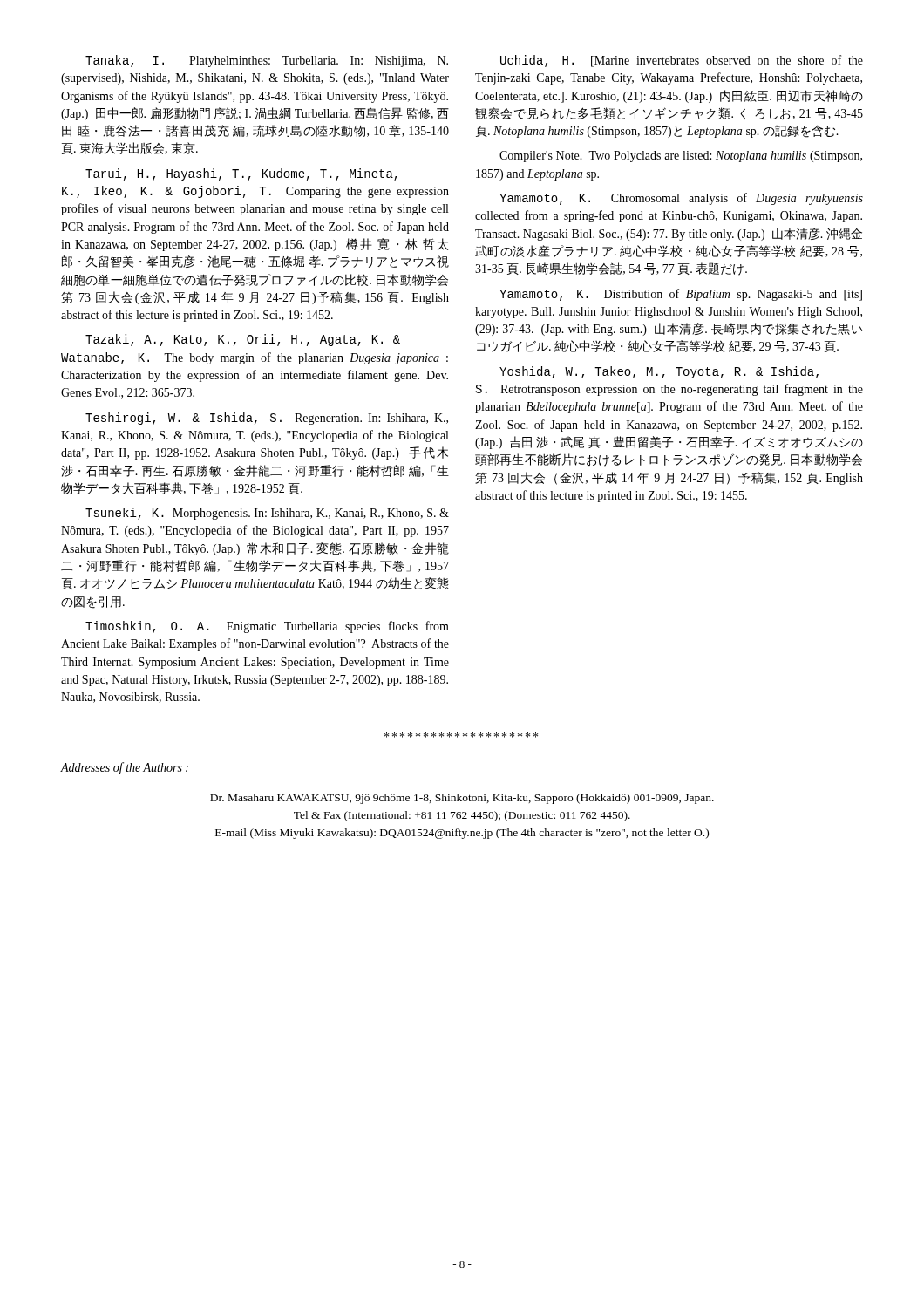This screenshot has width=924, height=1308.
Task: Click the passage that begins "Uchida, H. [Marine invertebrates observed"
Action: (x=669, y=97)
